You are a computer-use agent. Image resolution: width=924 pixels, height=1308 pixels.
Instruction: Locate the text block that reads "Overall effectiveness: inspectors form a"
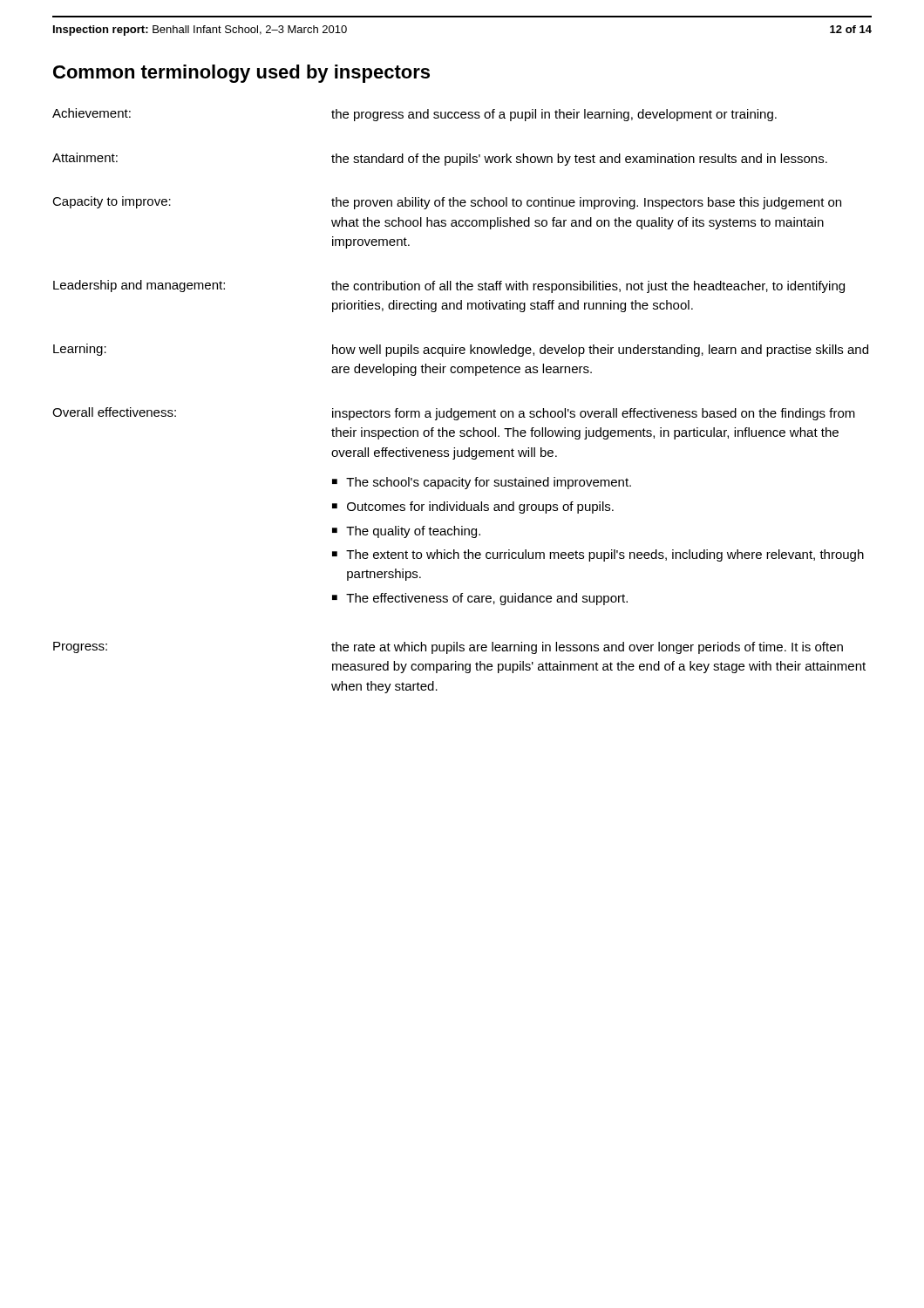[462, 508]
